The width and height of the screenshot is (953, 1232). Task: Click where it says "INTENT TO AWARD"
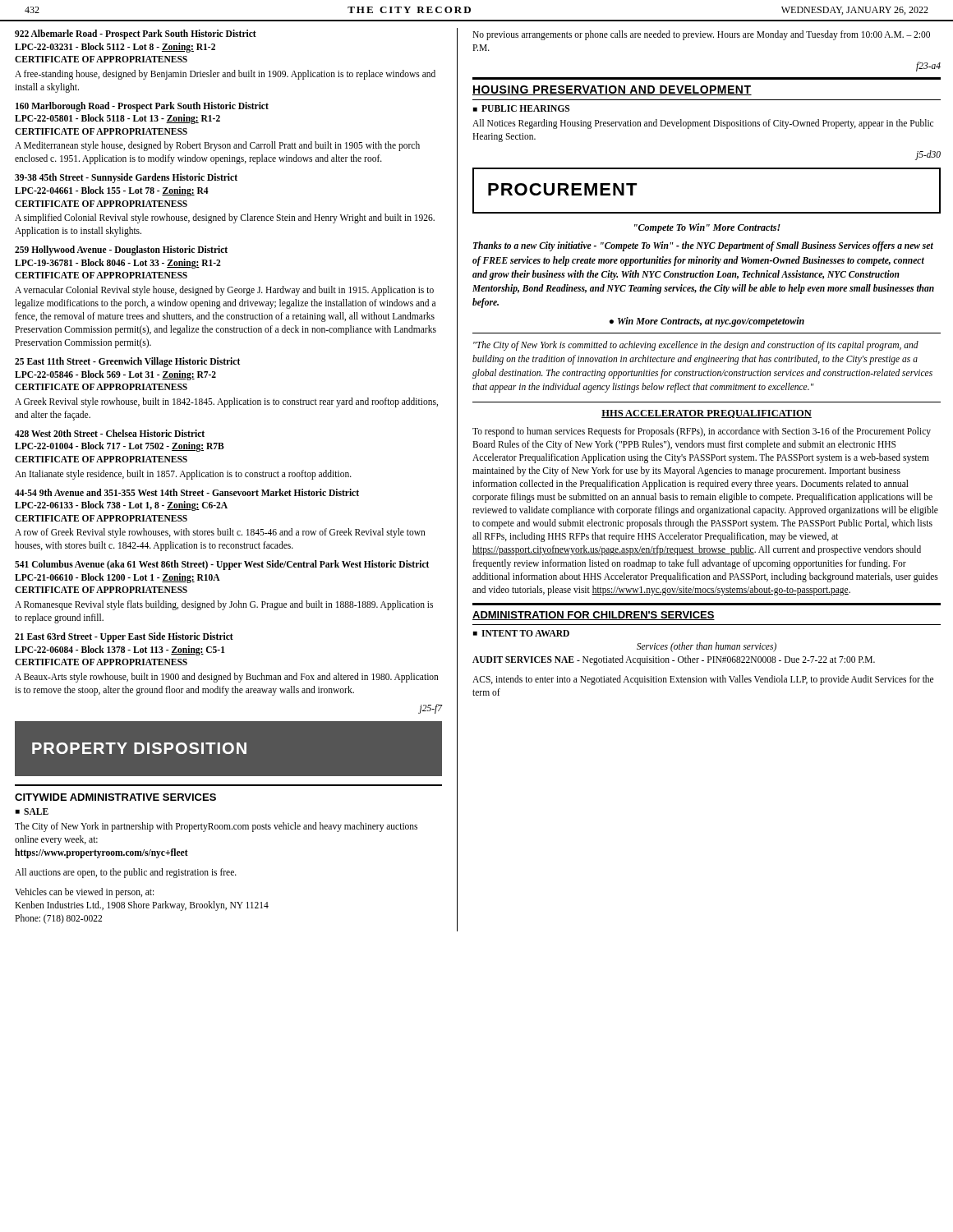(526, 633)
